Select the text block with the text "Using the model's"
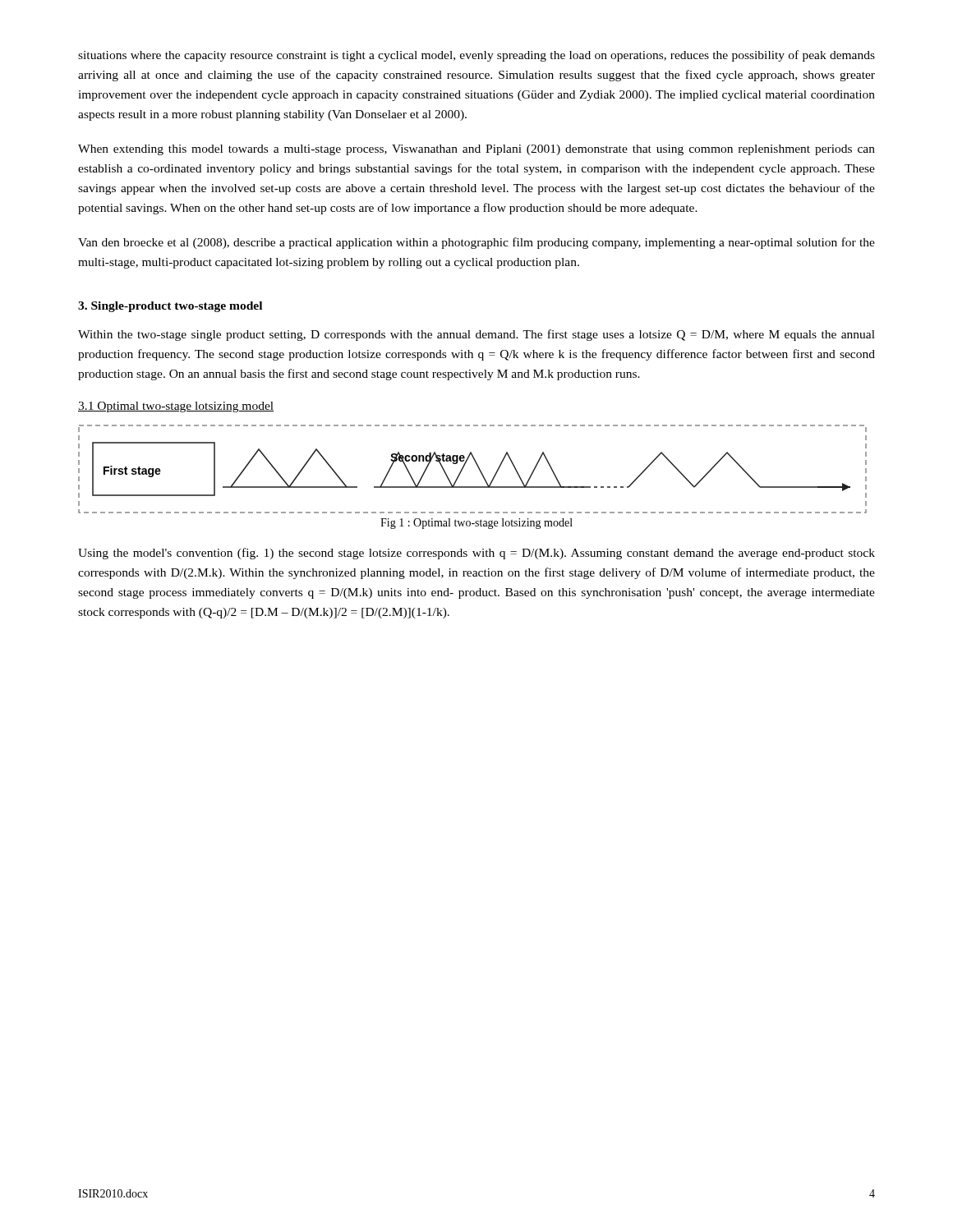 coord(476,582)
